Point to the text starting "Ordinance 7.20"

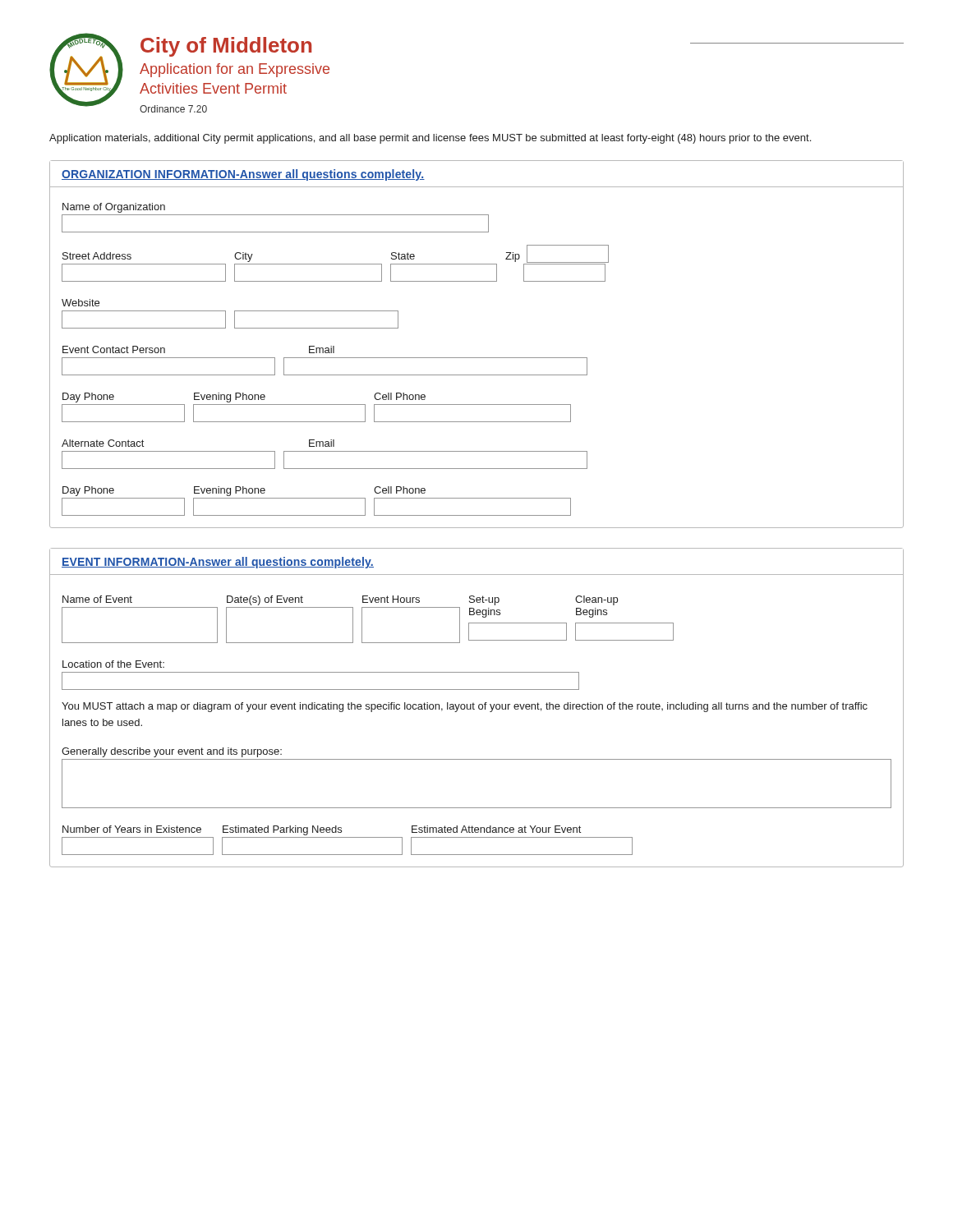[x=173, y=109]
